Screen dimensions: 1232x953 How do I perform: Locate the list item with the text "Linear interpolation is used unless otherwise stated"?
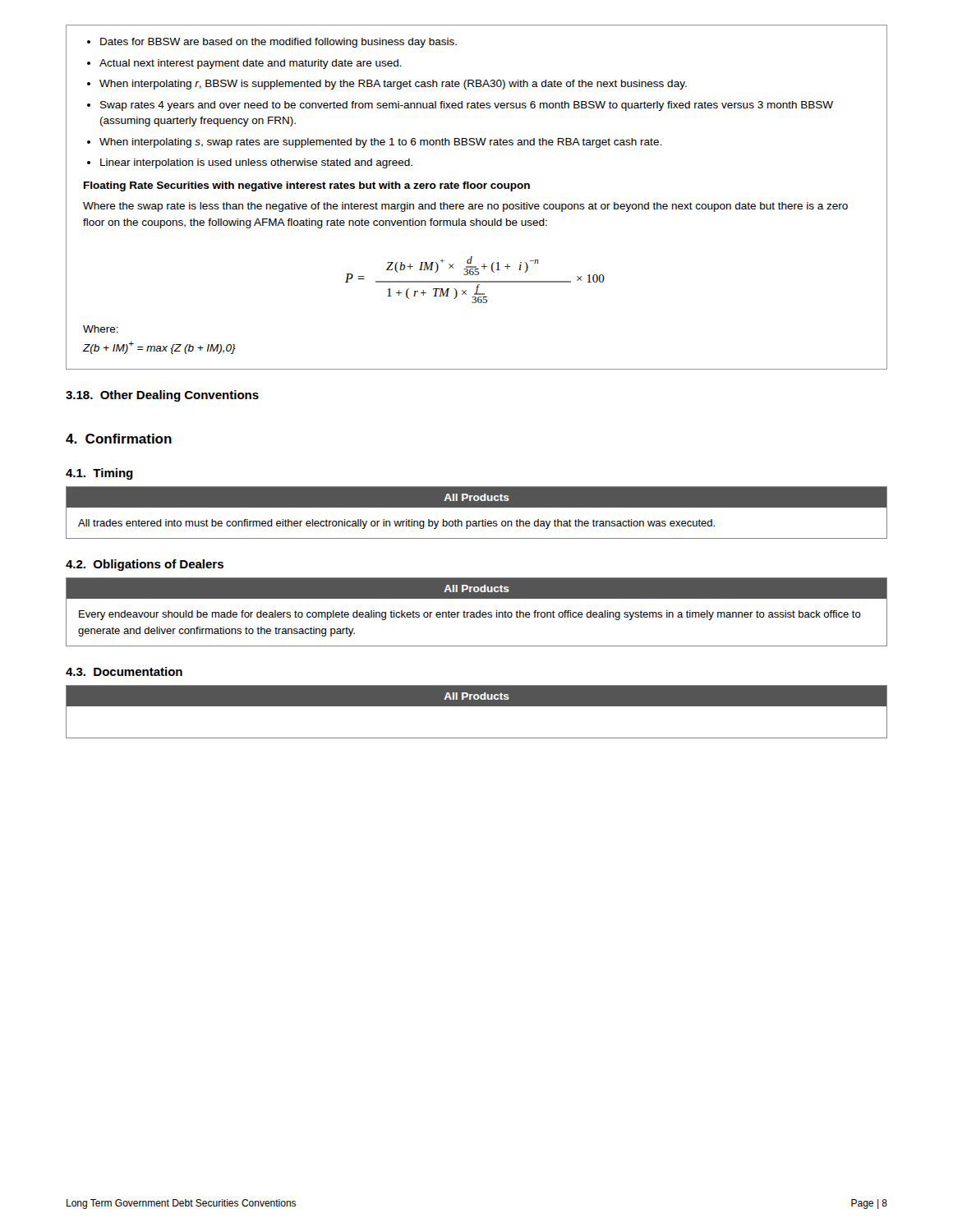click(x=256, y=163)
